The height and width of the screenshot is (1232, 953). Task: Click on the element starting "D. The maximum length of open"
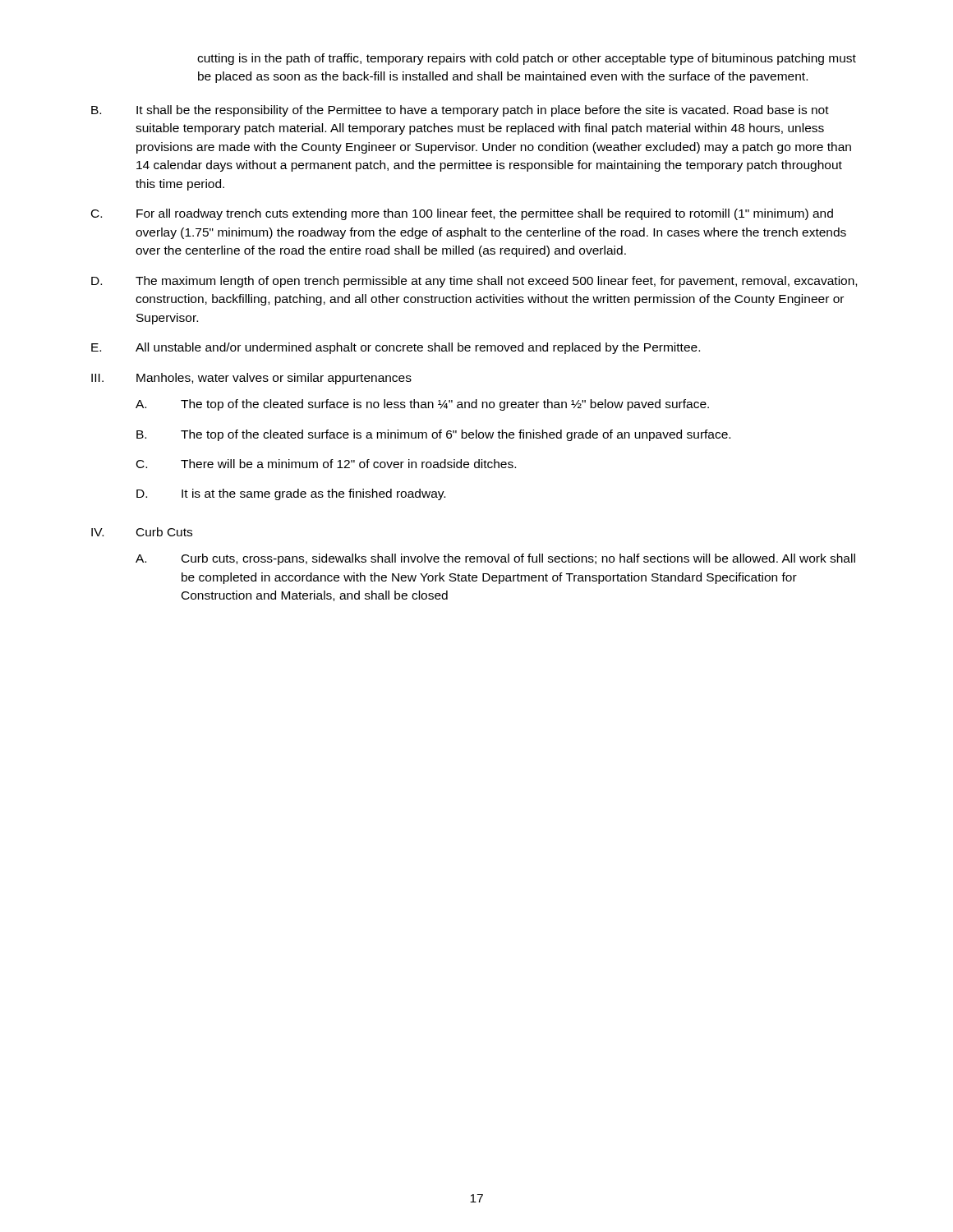(476, 299)
